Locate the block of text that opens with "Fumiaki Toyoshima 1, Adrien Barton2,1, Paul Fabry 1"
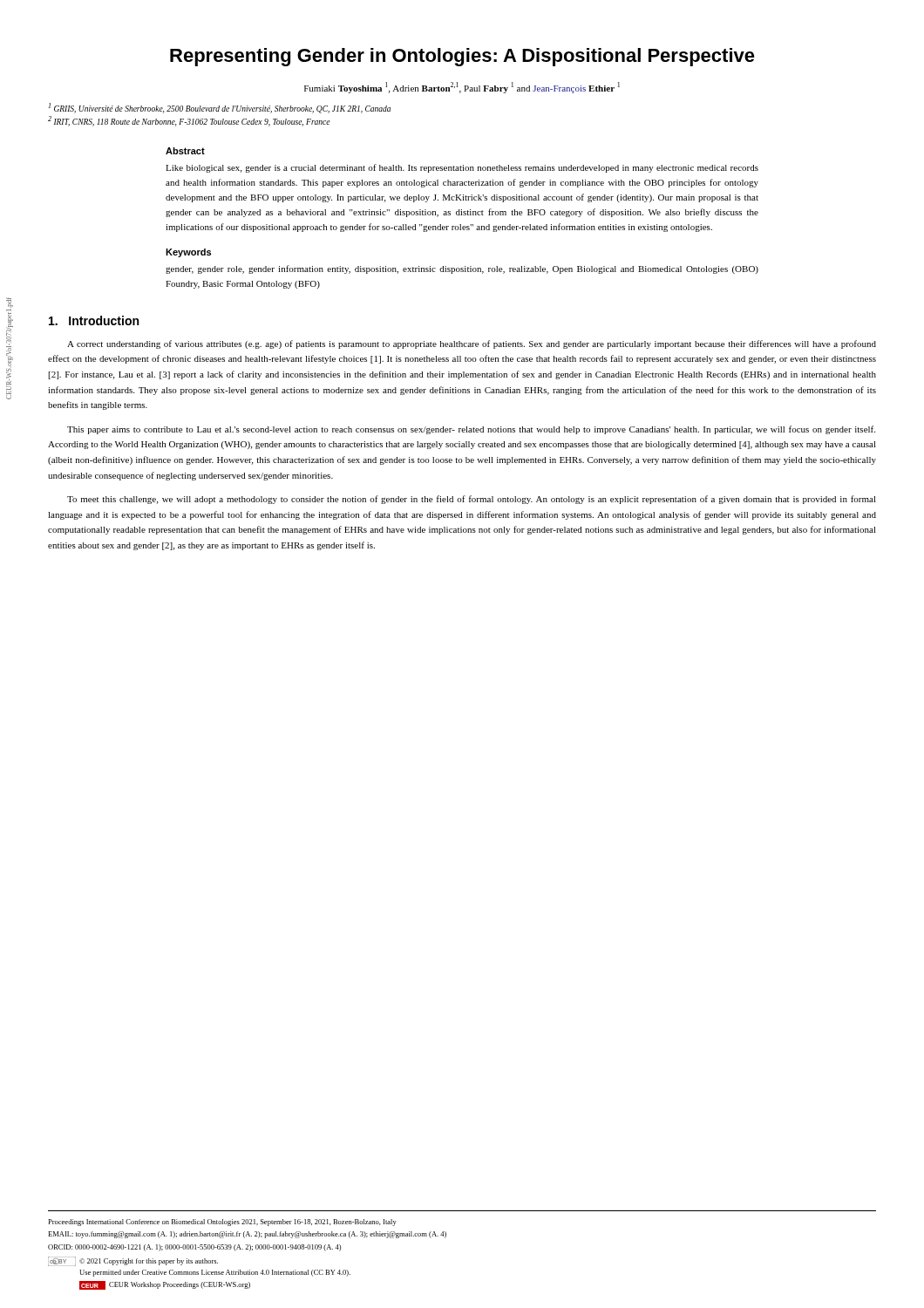 coord(462,87)
